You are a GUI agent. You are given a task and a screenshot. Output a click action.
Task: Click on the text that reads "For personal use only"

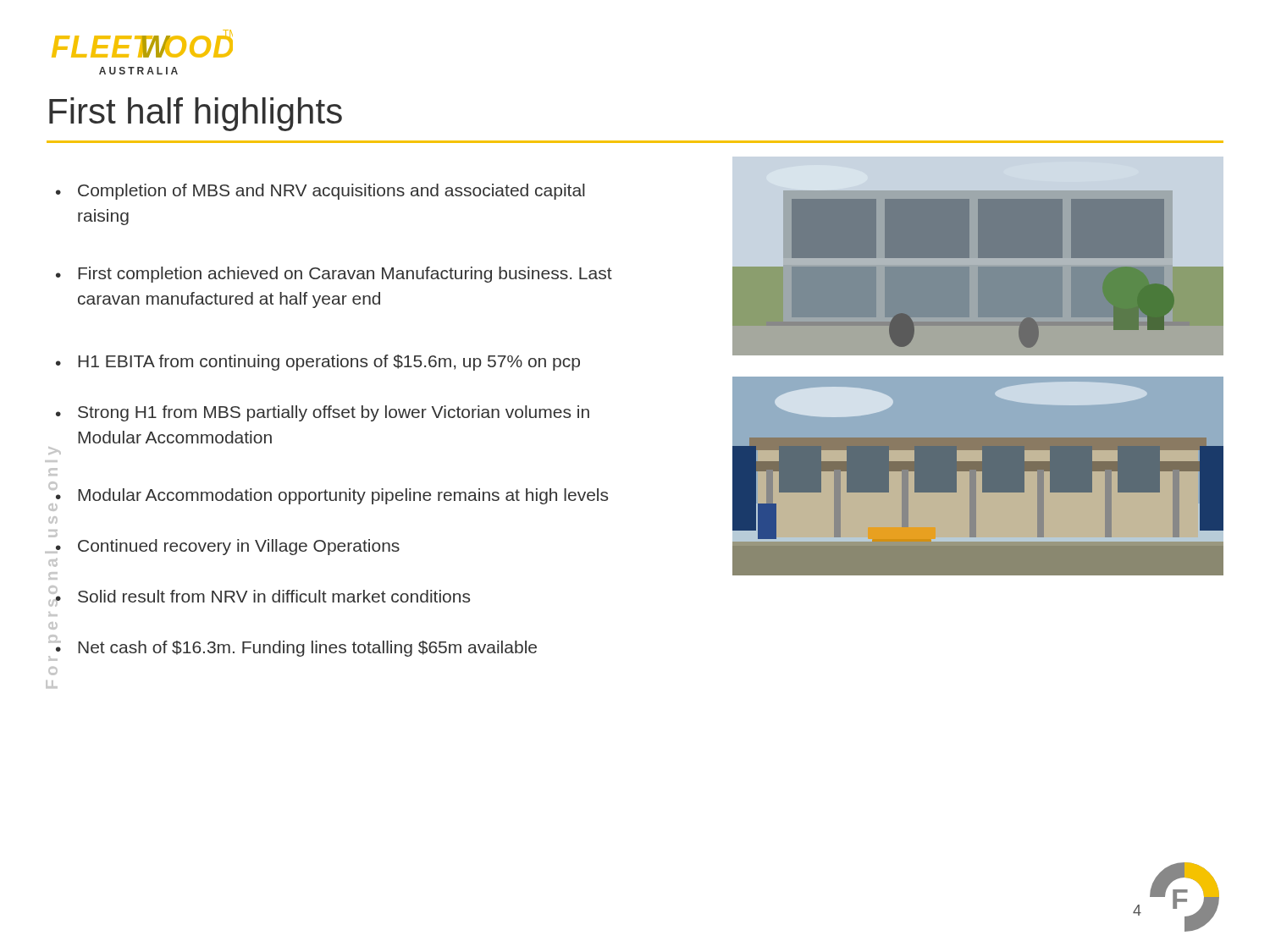52,566
